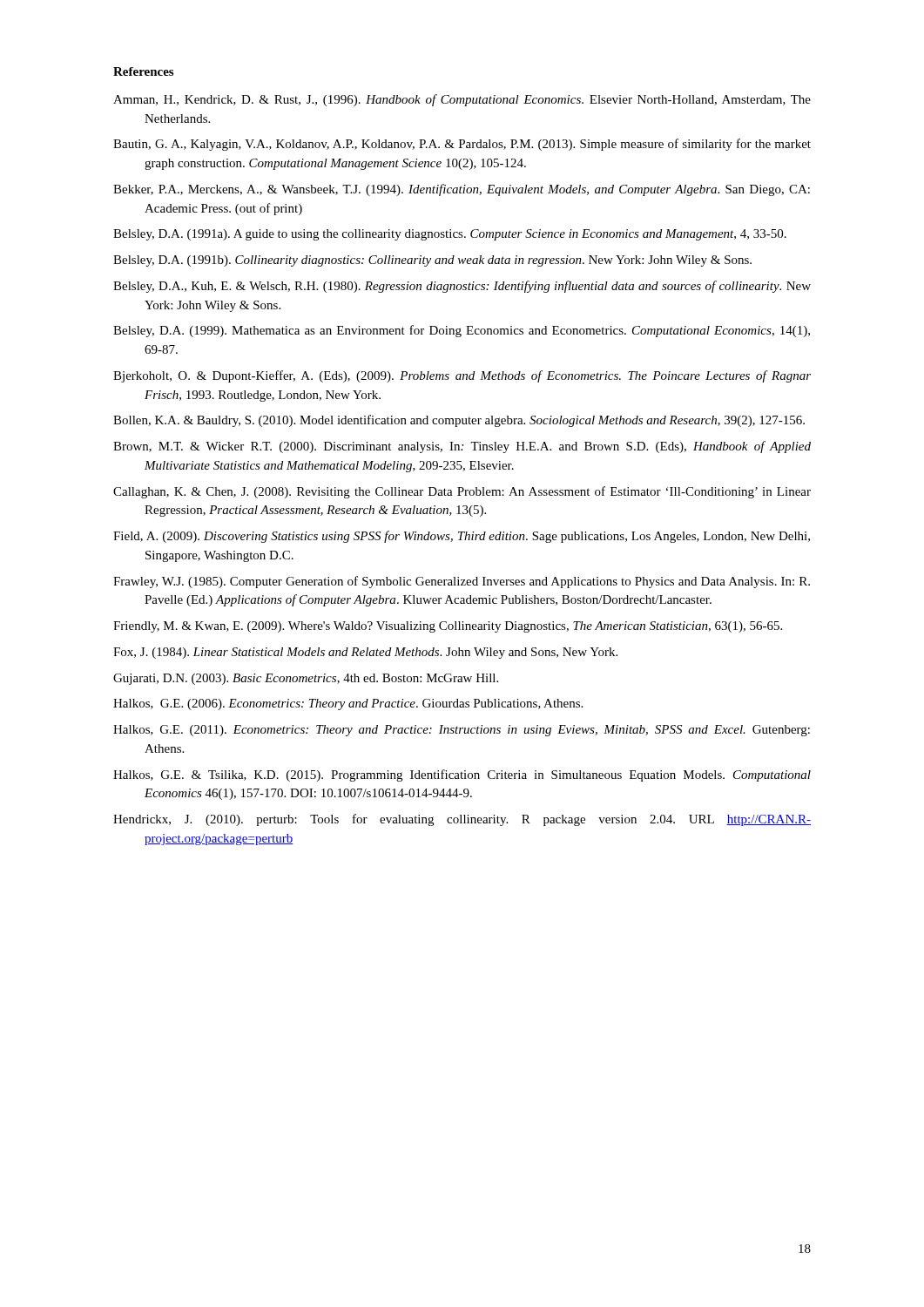Click on the list item that says "Frawley, W.J. (1985). Computer Generation of"
The height and width of the screenshot is (1307, 924).
click(x=462, y=590)
